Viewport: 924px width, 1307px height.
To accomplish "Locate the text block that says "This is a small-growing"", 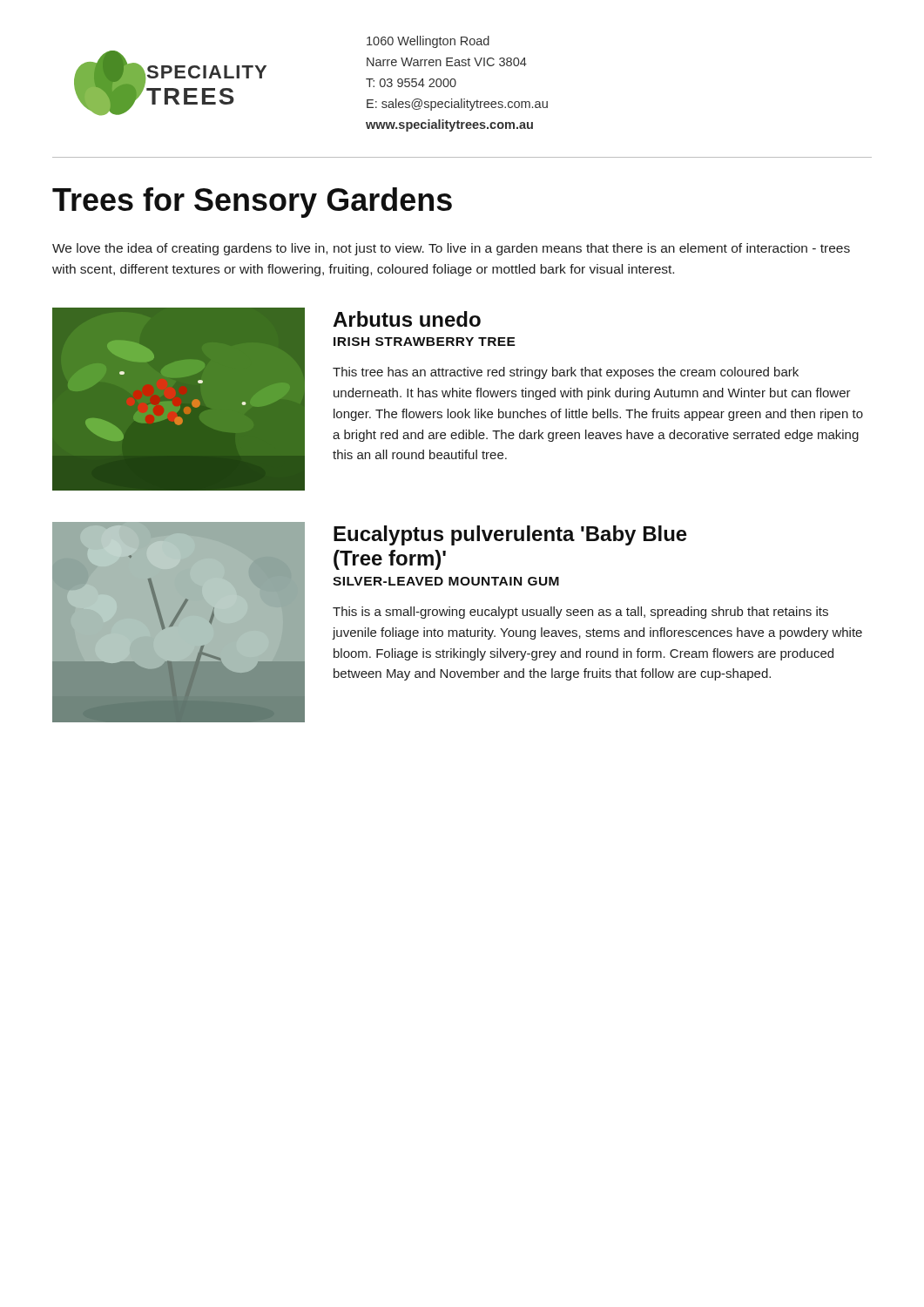I will (602, 643).
